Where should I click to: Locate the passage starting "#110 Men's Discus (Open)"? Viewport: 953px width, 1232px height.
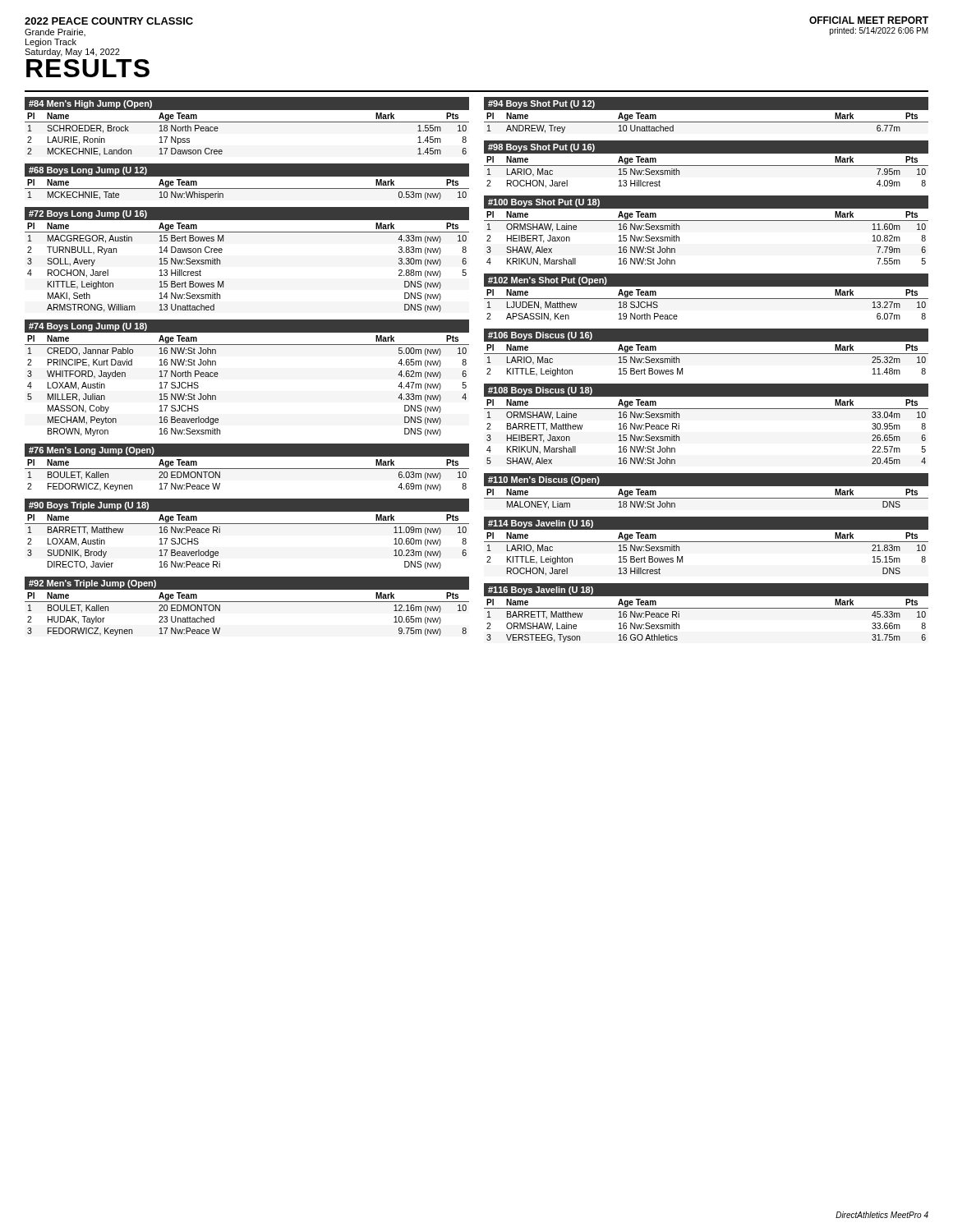pyautogui.click(x=544, y=480)
